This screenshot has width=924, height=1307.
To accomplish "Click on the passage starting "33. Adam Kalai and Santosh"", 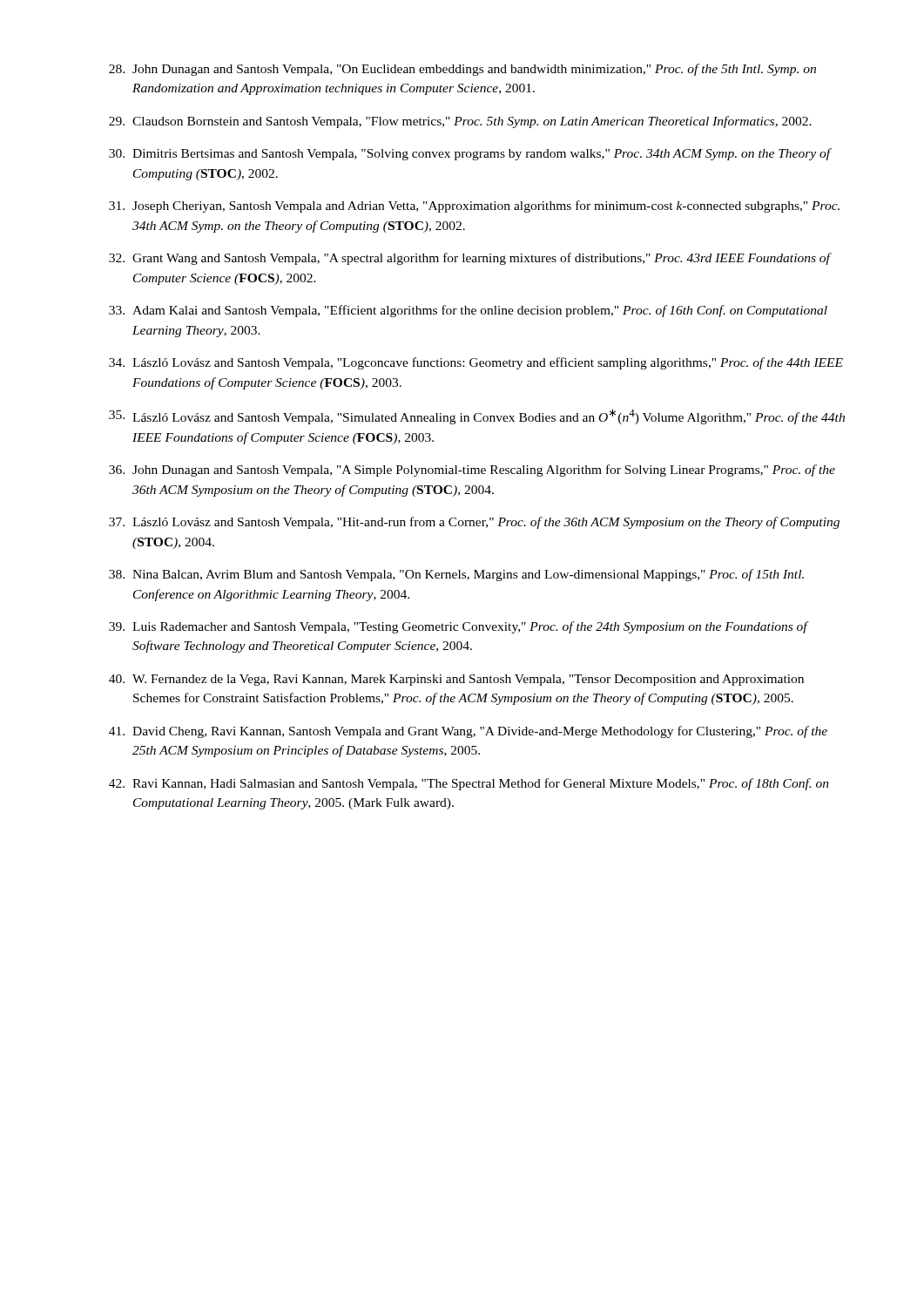I will (x=471, y=320).
